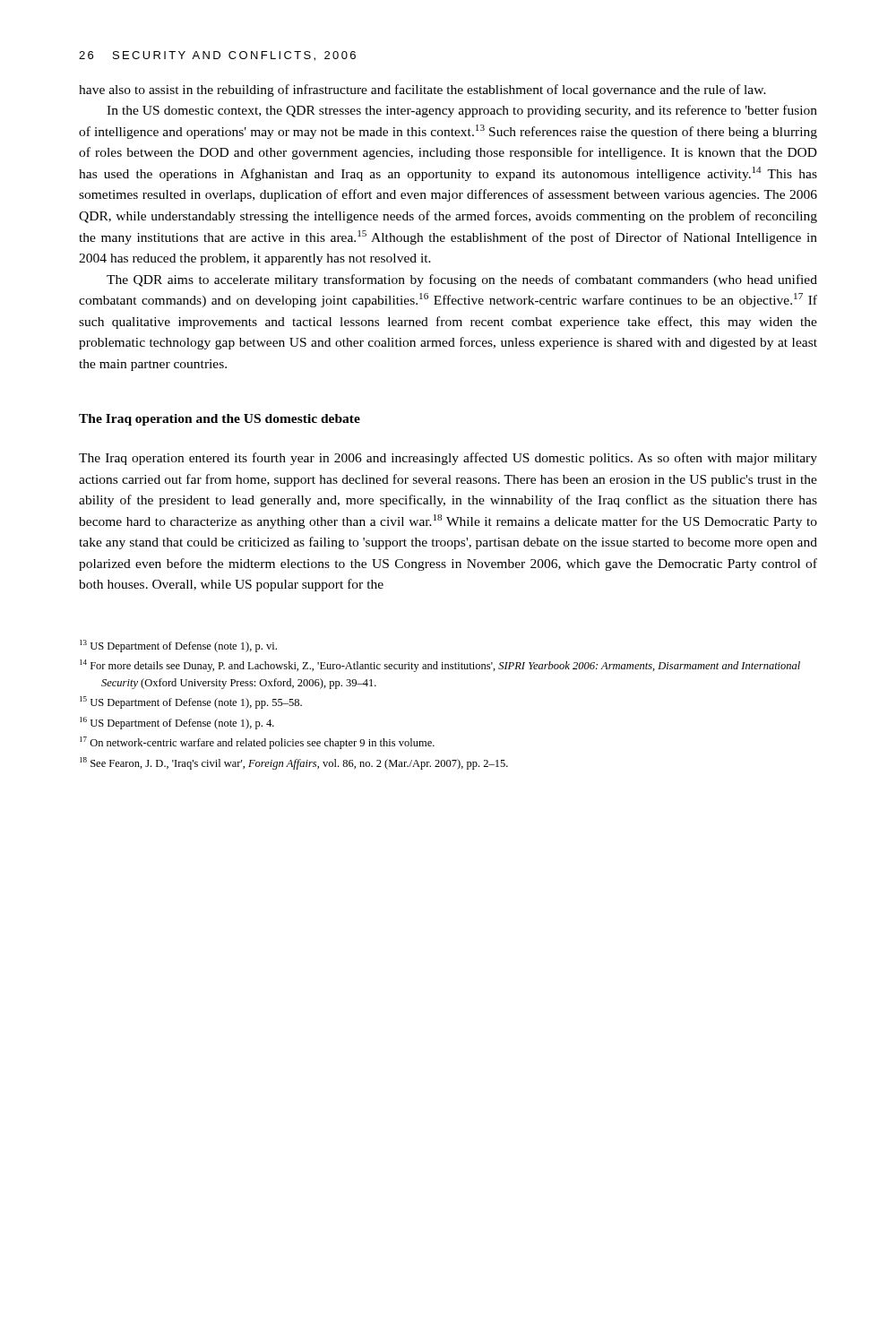Navigate to the region starting "15 US Department of Defense (note 1),"
The image size is (896, 1344).
click(191, 702)
